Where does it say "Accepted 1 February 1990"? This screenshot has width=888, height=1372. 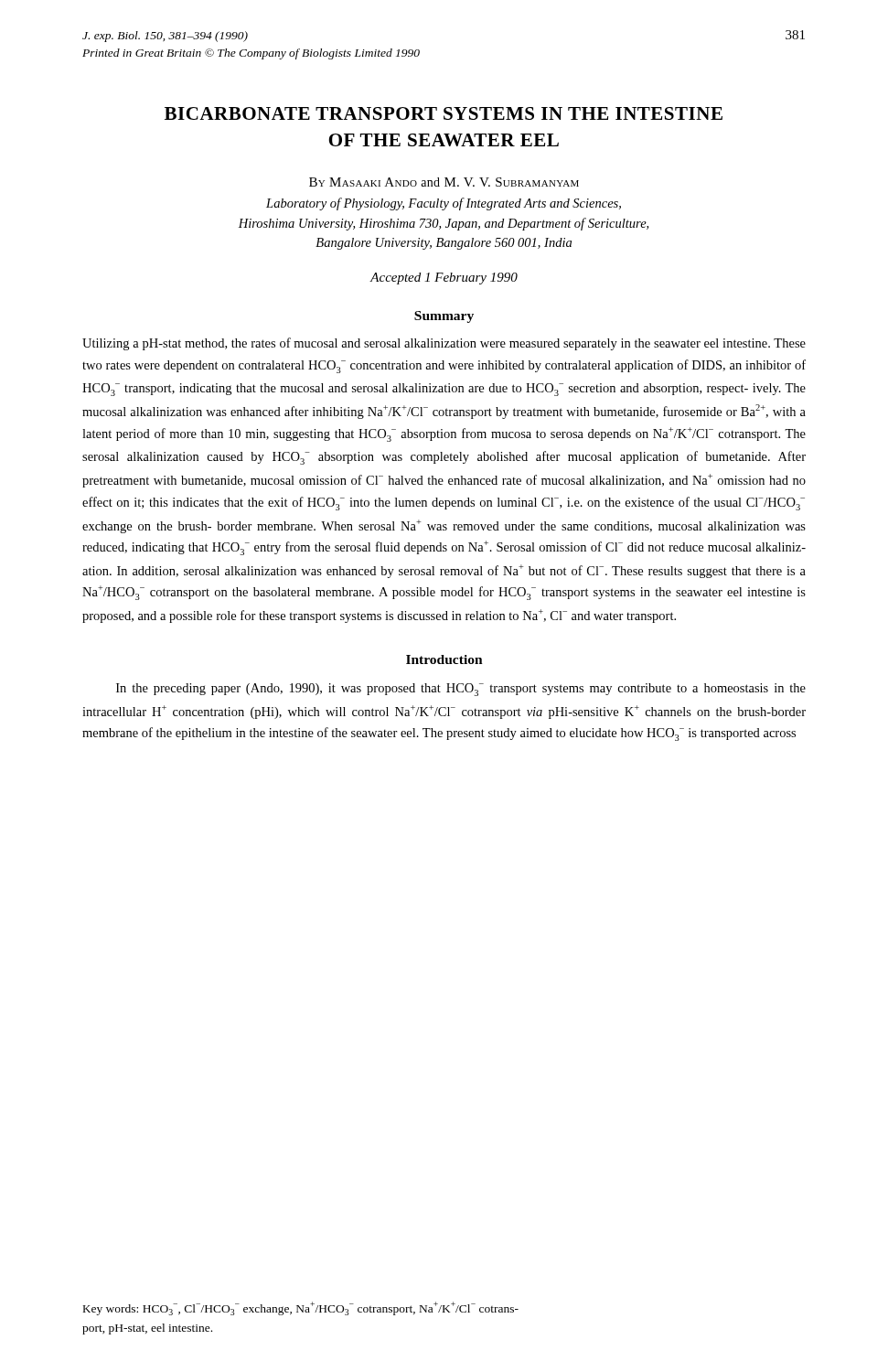444,277
